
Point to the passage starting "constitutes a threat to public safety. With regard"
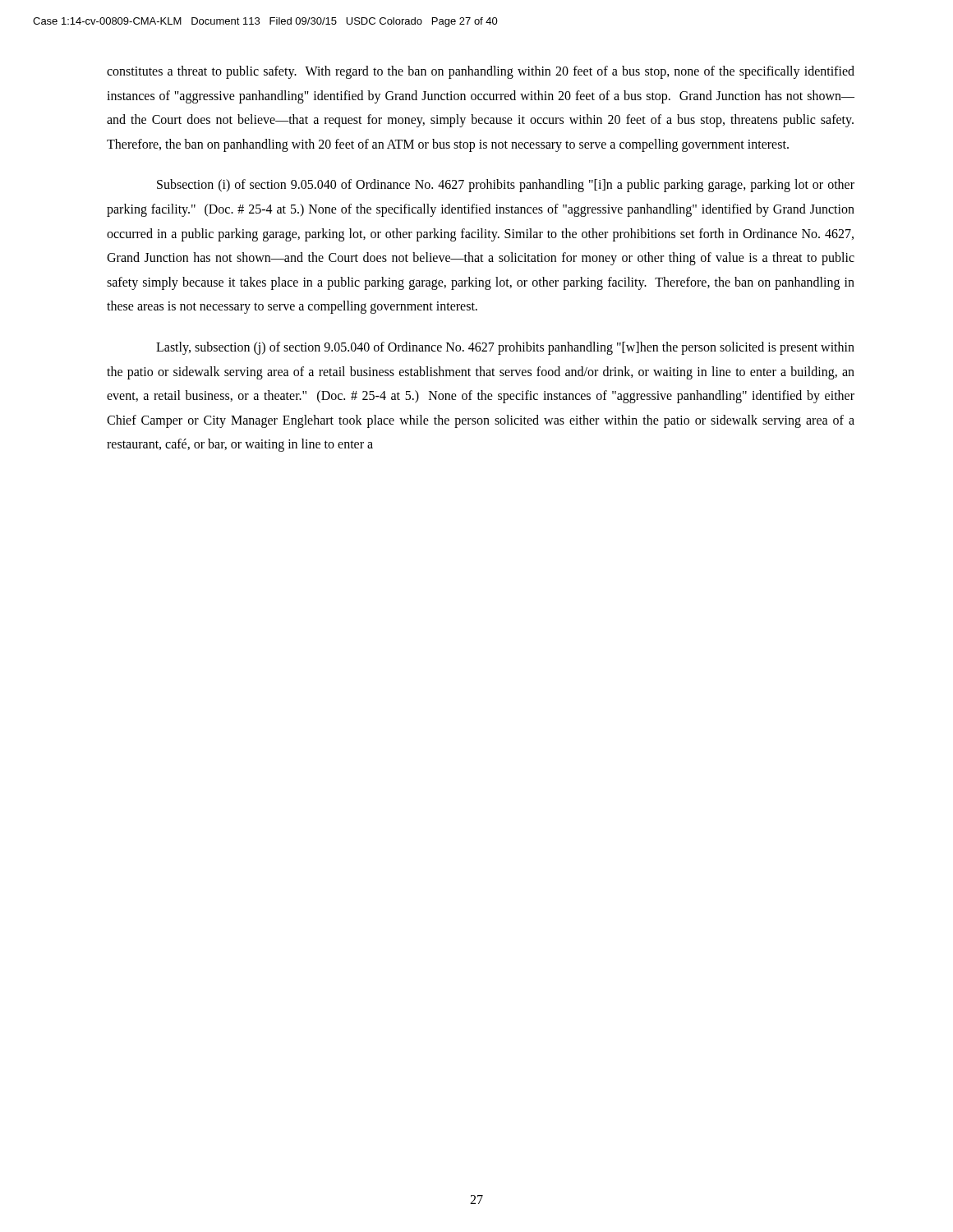point(481,107)
